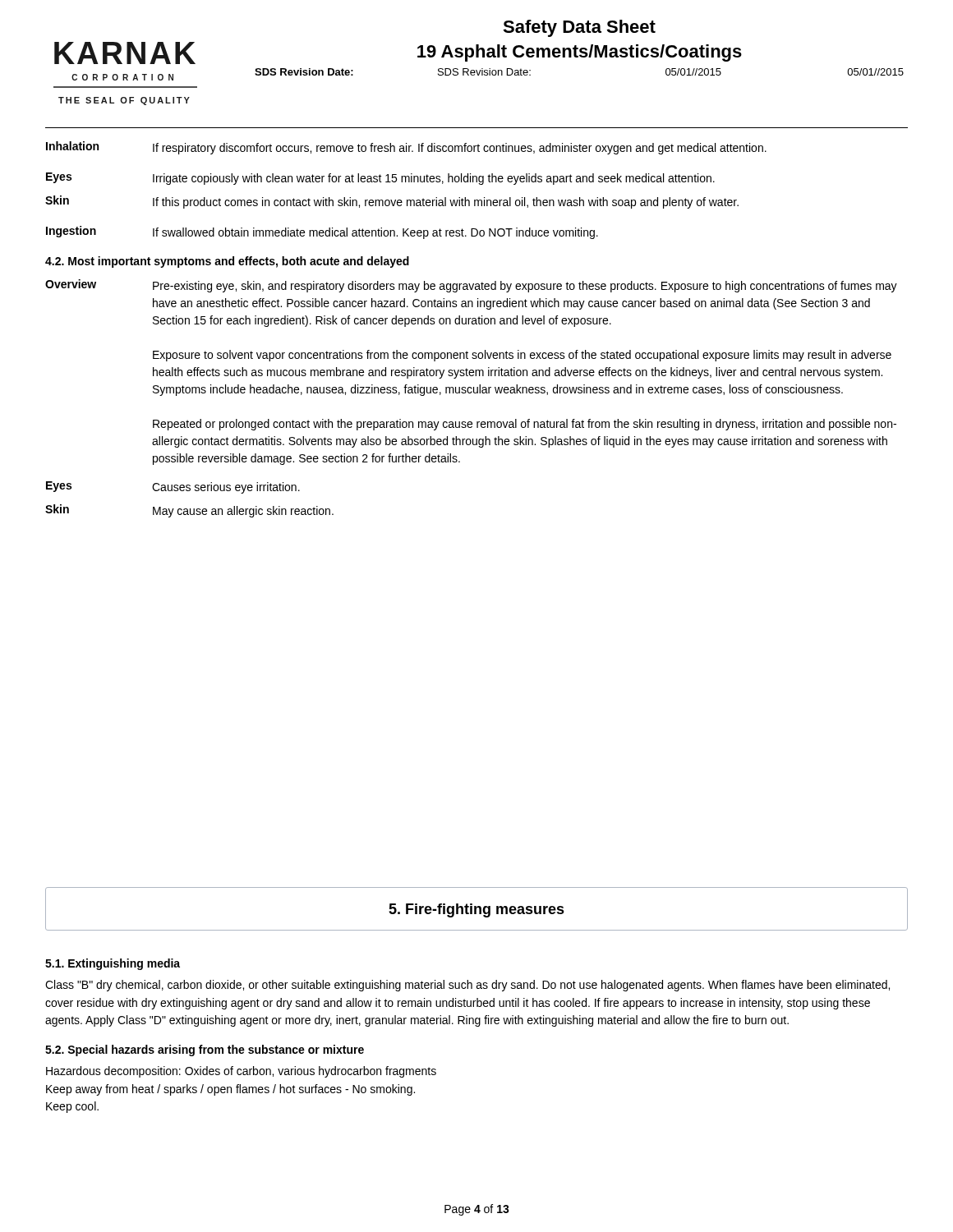Image resolution: width=953 pixels, height=1232 pixels.
Task: Point to the section header beginning "4.2. Most important symptoms and effects,"
Action: coord(227,261)
